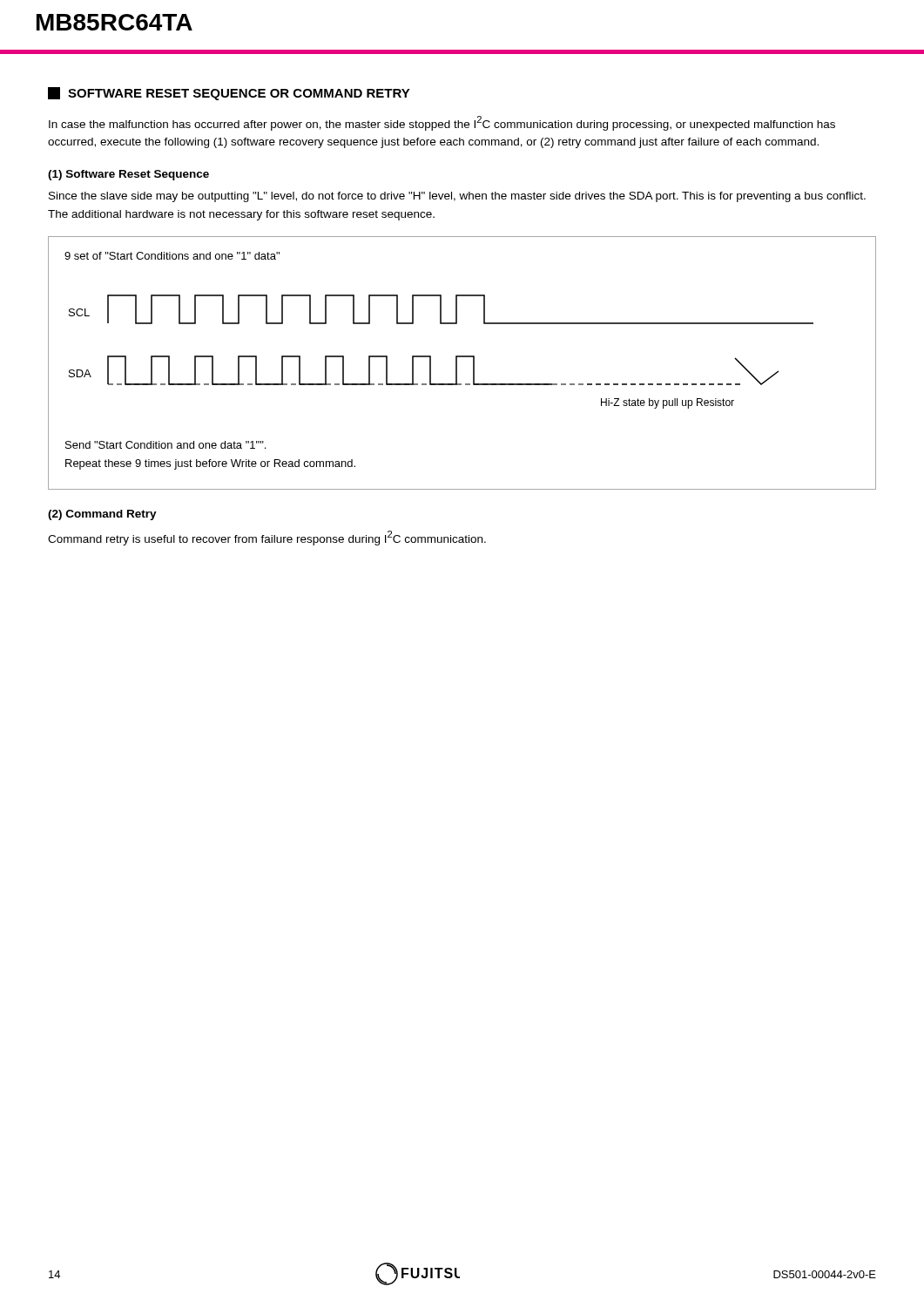Point to the block beginning "Command retry is useful to recover from failure"
Image resolution: width=924 pixels, height=1307 pixels.
(267, 537)
